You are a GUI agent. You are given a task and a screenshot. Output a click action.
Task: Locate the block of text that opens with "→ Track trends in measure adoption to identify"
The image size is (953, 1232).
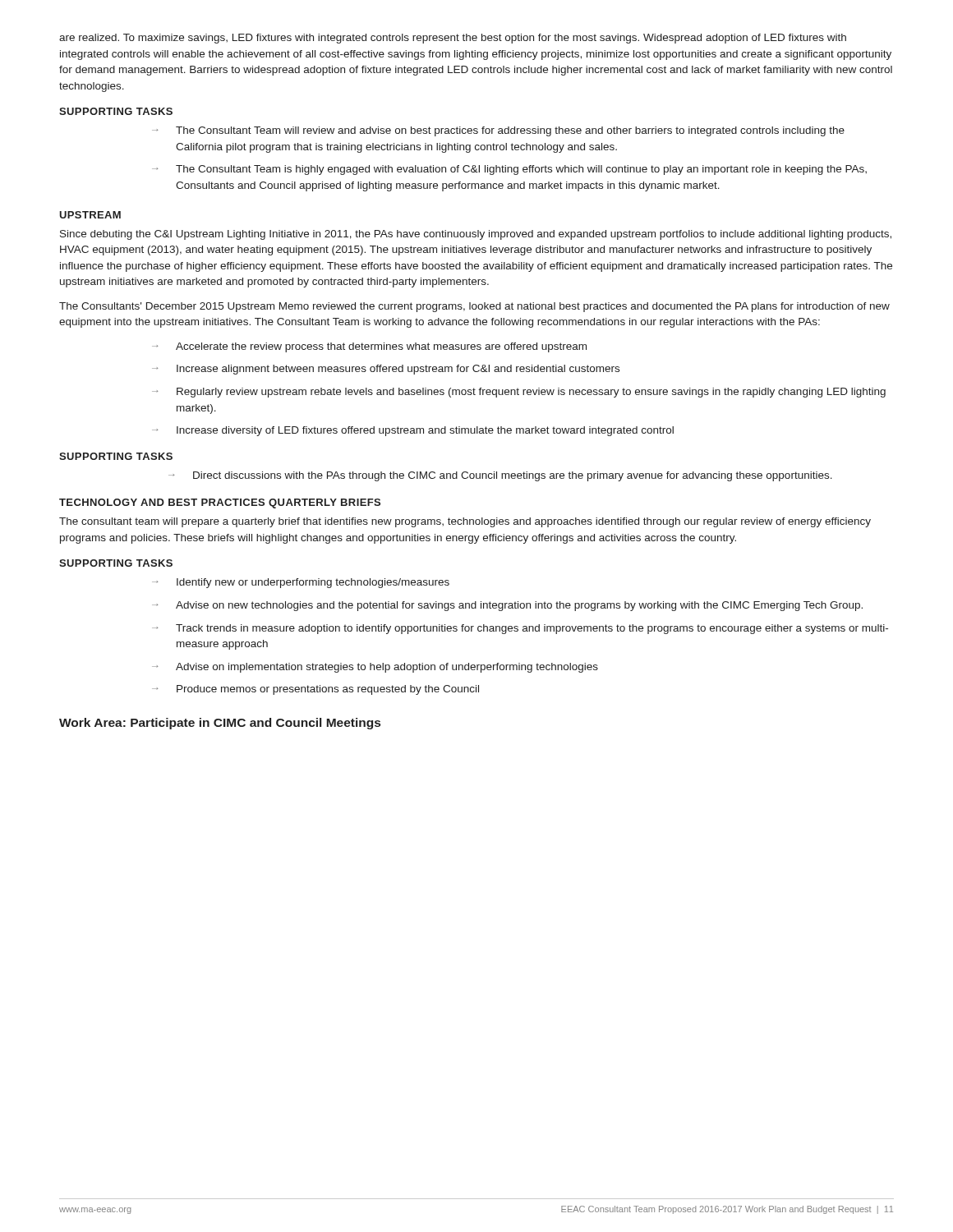tap(522, 636)
